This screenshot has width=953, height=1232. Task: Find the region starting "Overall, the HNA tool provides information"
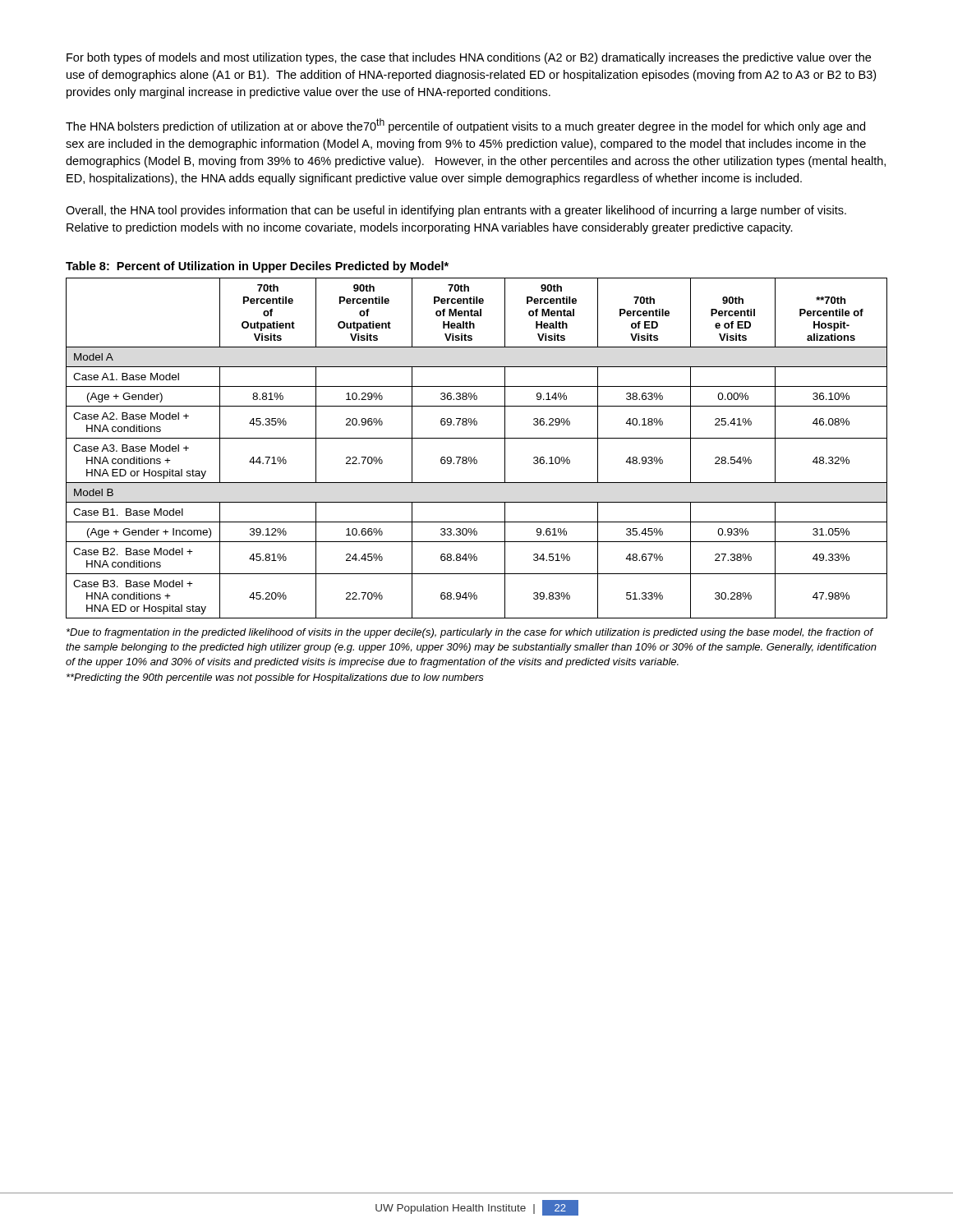[458, 219]
